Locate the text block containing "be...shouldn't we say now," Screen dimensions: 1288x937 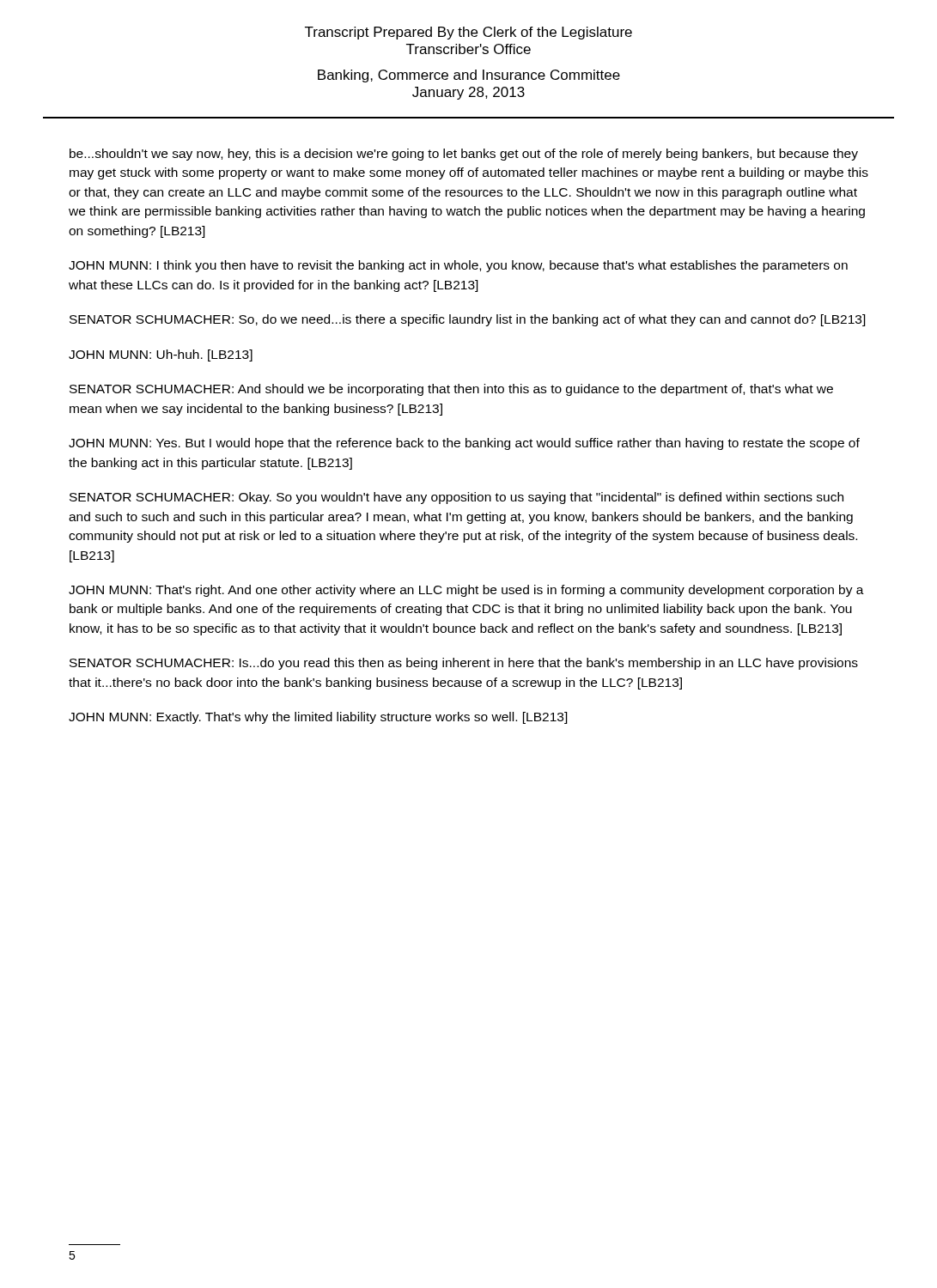tap(468, 192)
